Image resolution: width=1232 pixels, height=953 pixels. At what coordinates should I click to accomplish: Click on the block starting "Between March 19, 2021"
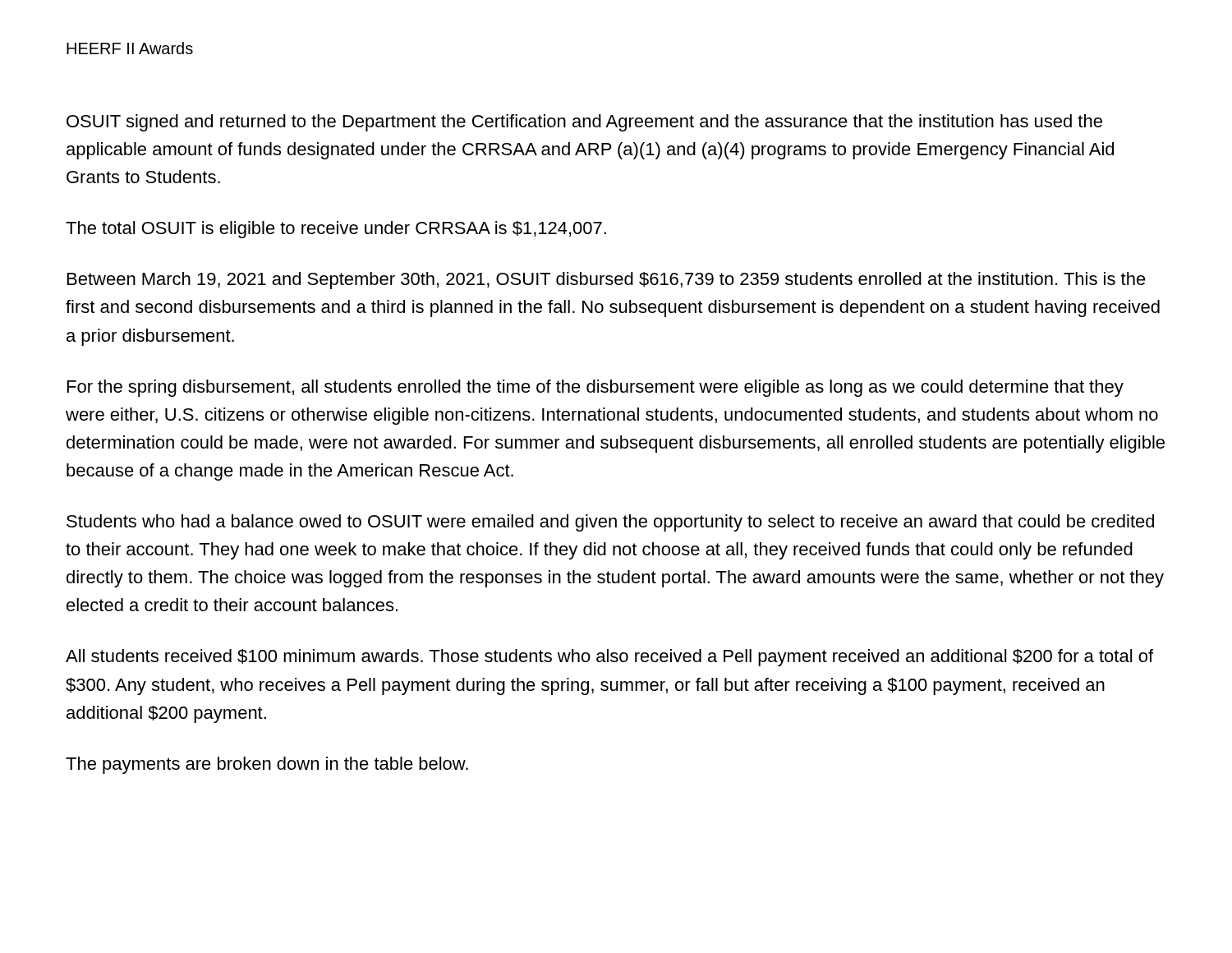click(613, 307)
